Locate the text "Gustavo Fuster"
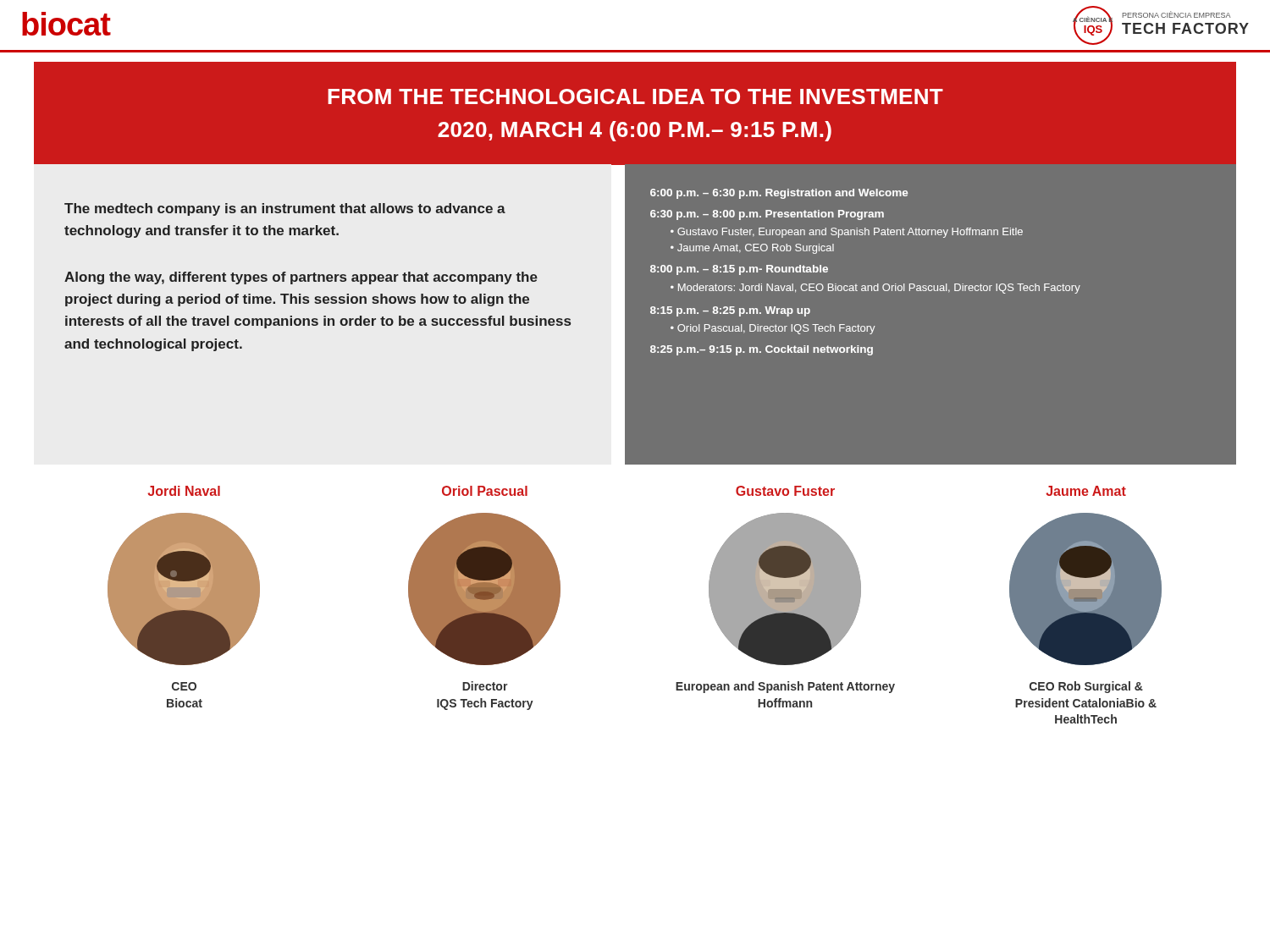The image size is (1270, 952). [785, 491]
